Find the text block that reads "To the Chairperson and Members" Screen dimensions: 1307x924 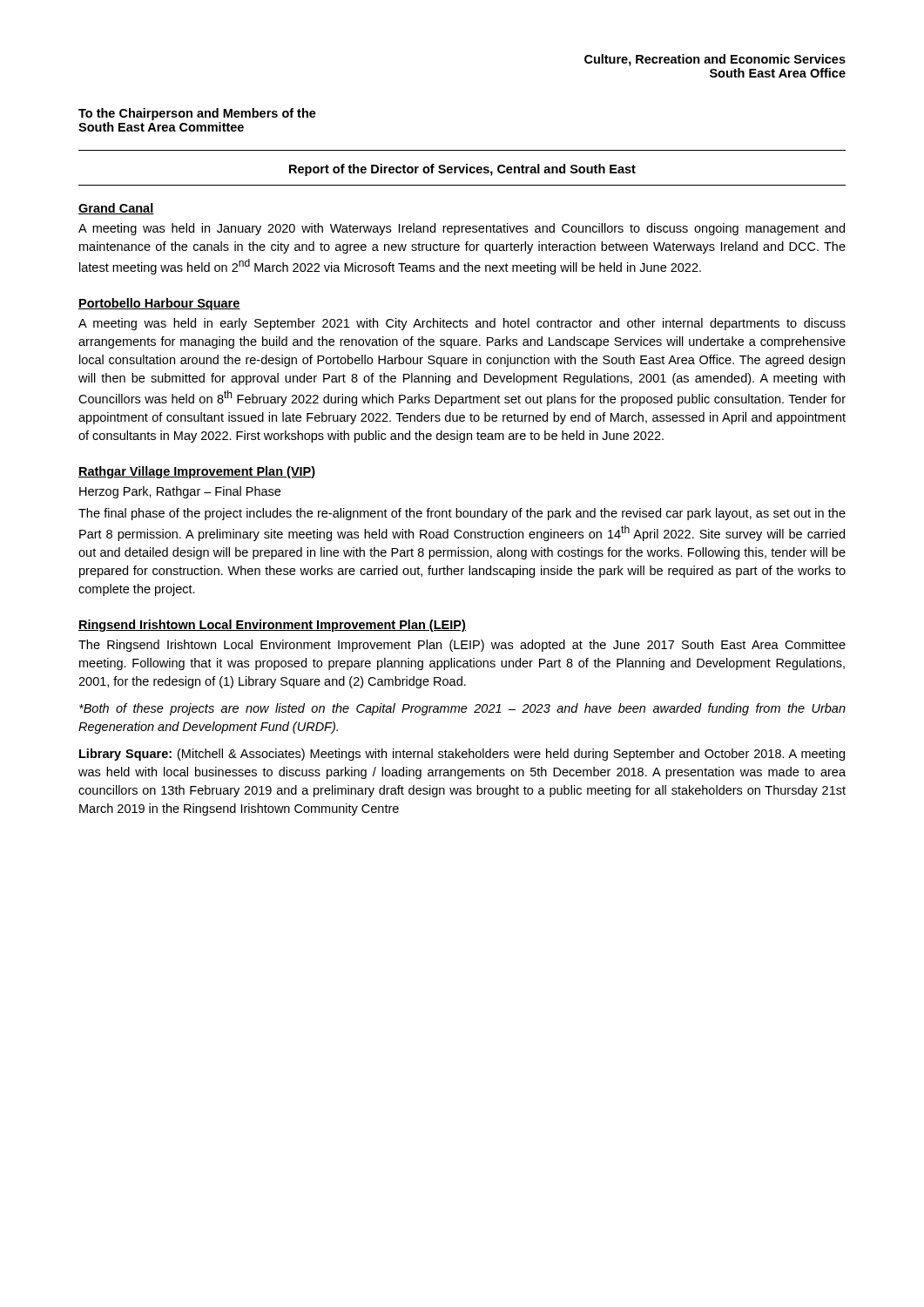197,120
